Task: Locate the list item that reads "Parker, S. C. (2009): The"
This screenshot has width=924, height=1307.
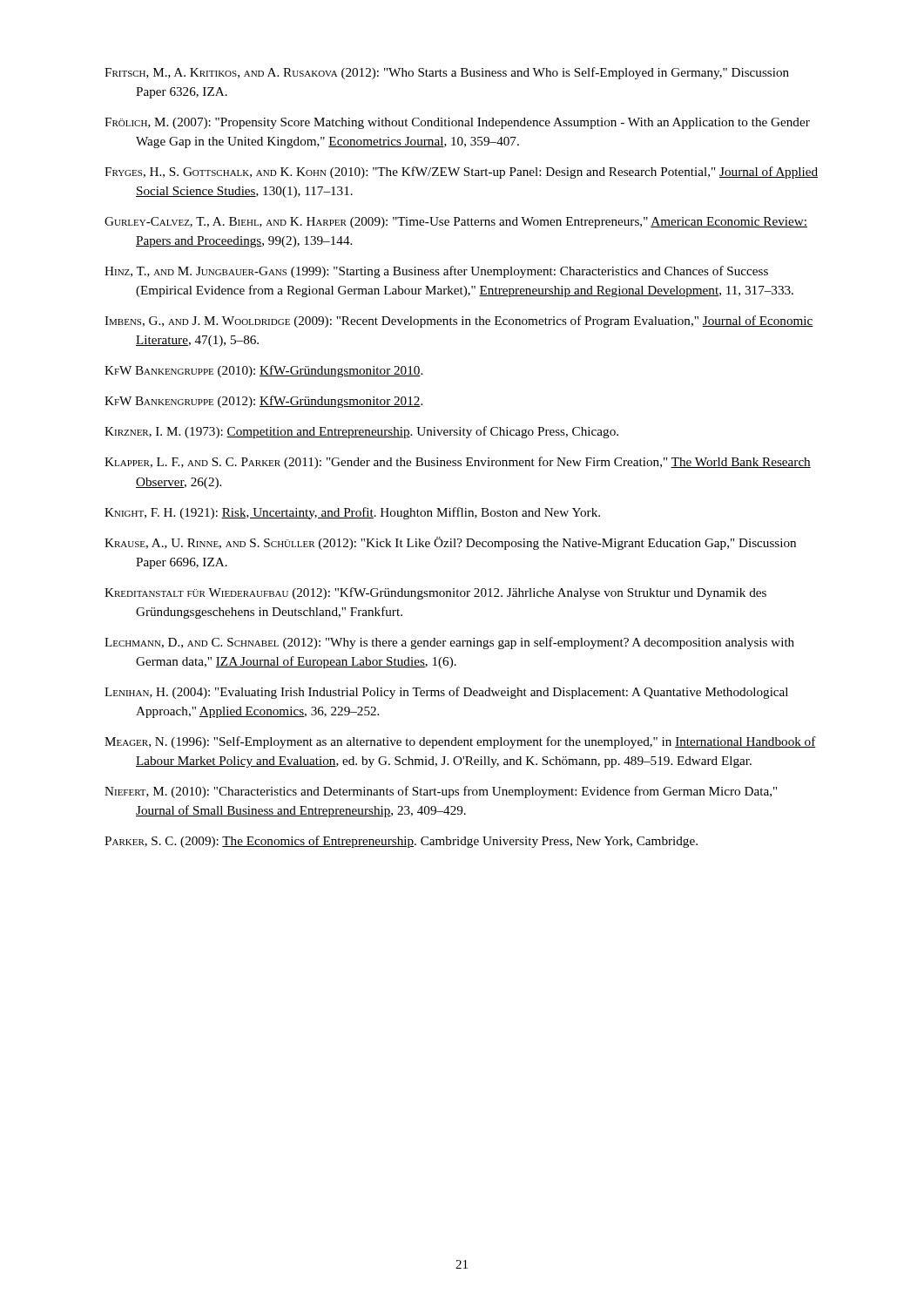Action: click(401, 840)
